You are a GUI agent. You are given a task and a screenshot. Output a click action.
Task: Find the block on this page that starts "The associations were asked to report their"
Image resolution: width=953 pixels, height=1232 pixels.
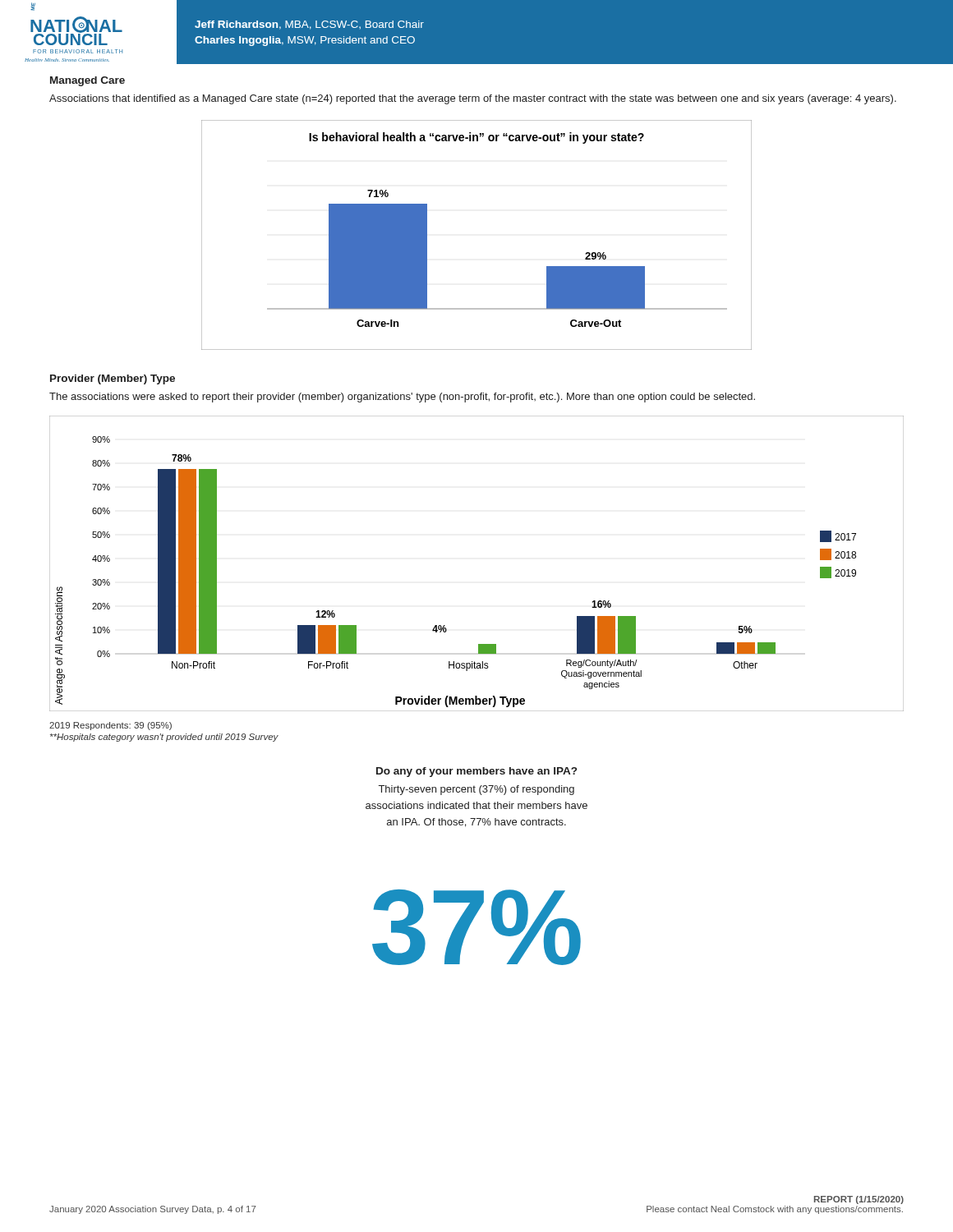(x=403, y=396)
